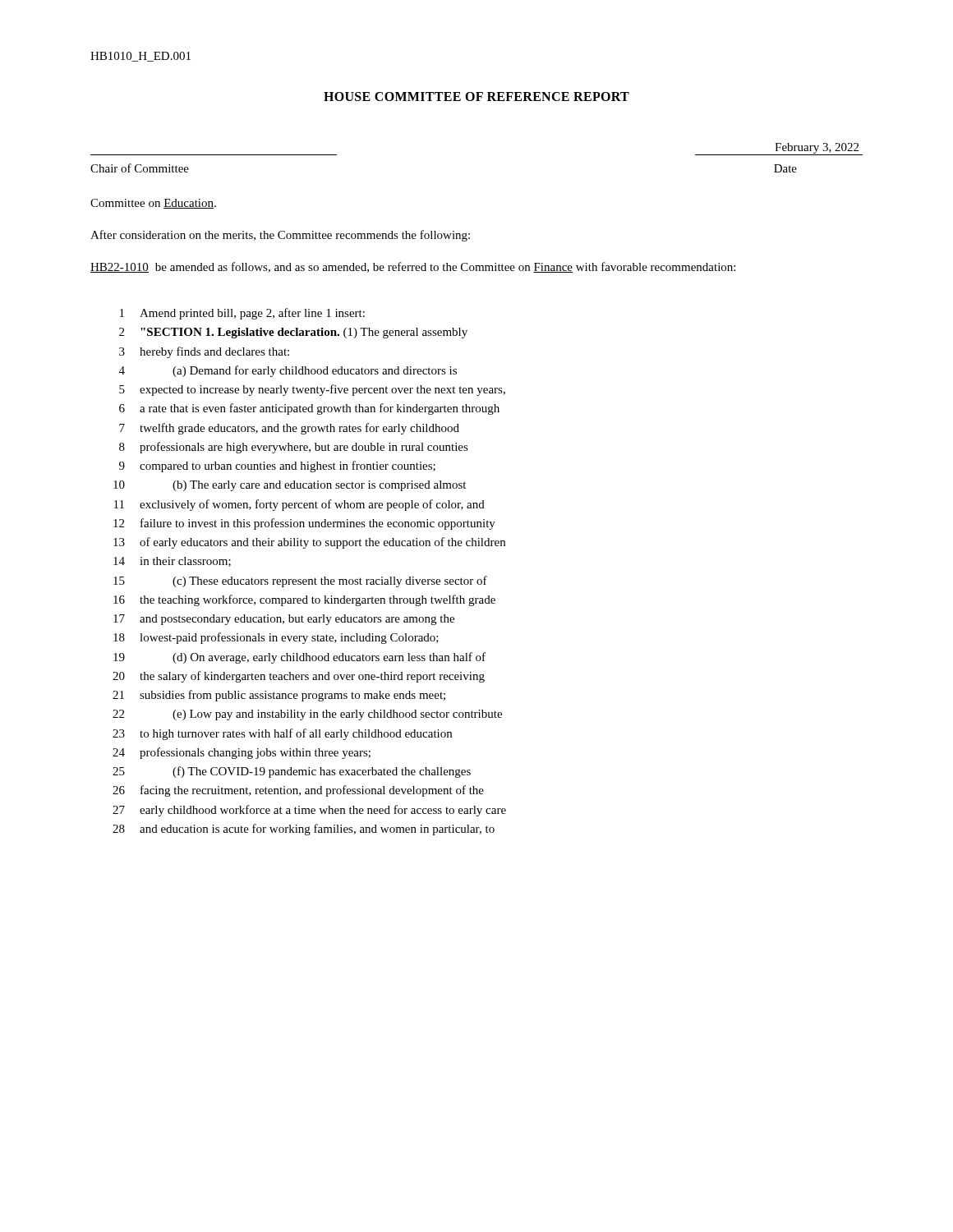Point to the passage starting "21 subsidies from"
953x1232 pixels.
279,696
